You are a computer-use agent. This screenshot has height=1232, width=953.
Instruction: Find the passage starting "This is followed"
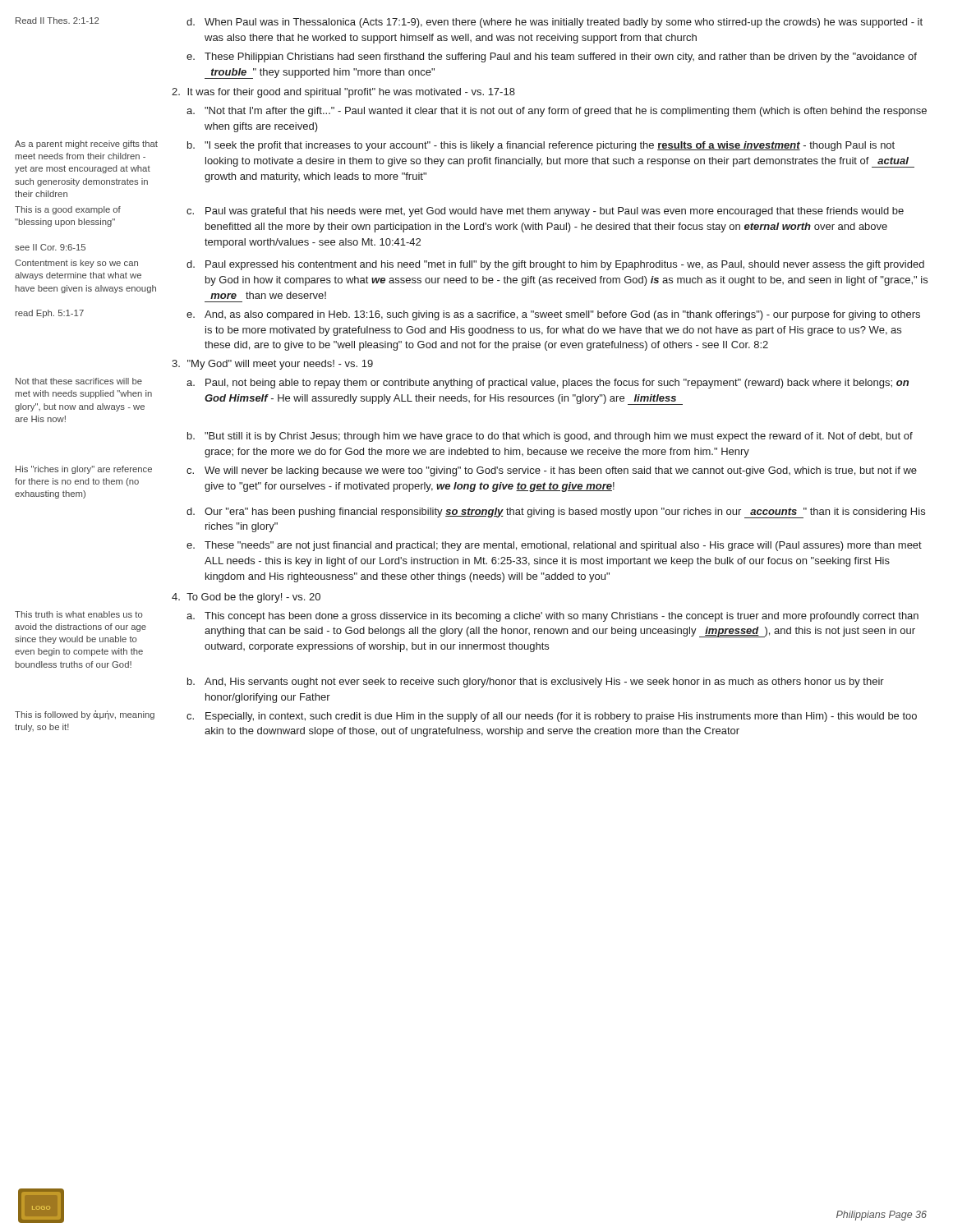click(85, 720)
